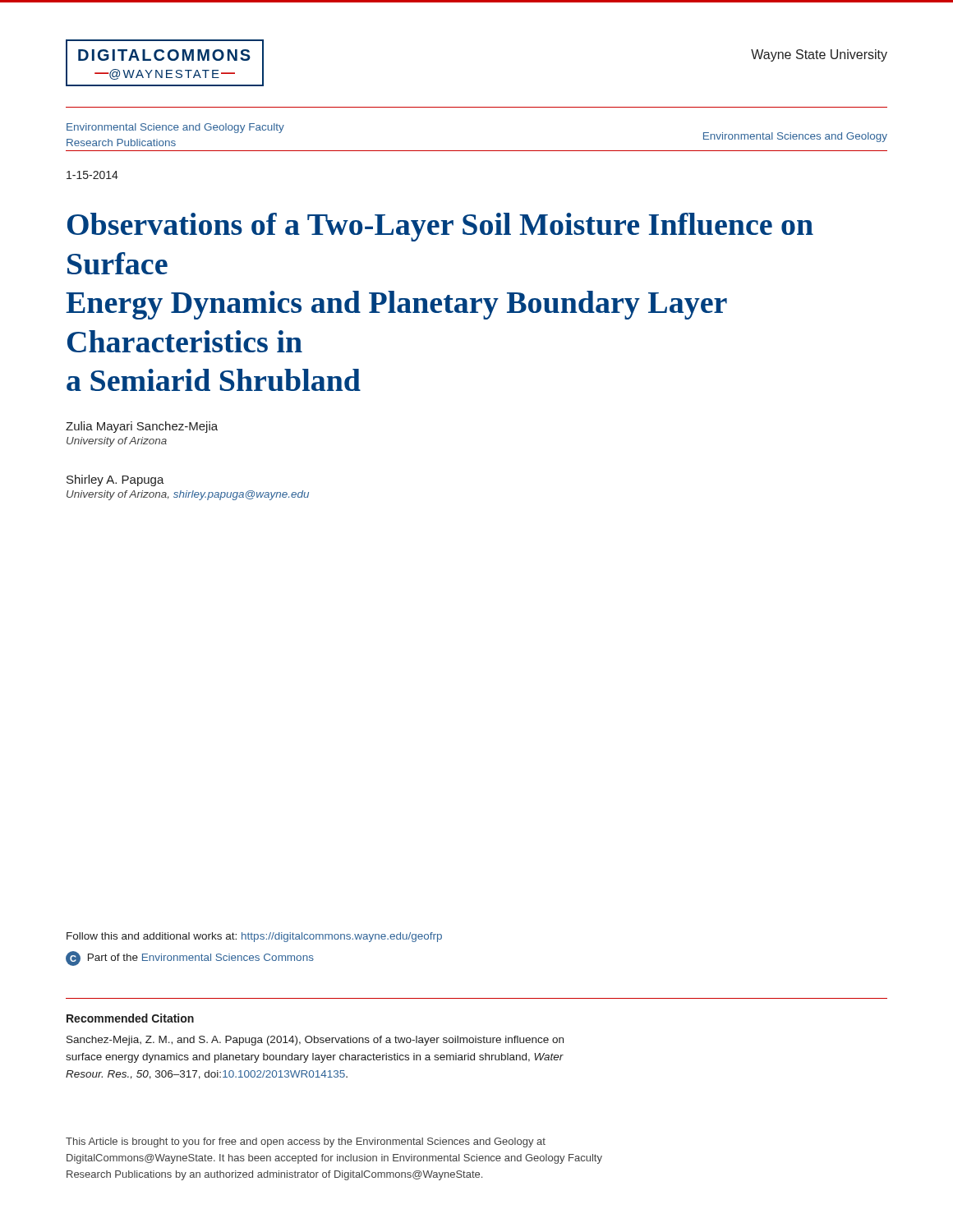Find the logo
This screenshot has width=953, height=1232.
pyautogui.click(x=165, y=63)
